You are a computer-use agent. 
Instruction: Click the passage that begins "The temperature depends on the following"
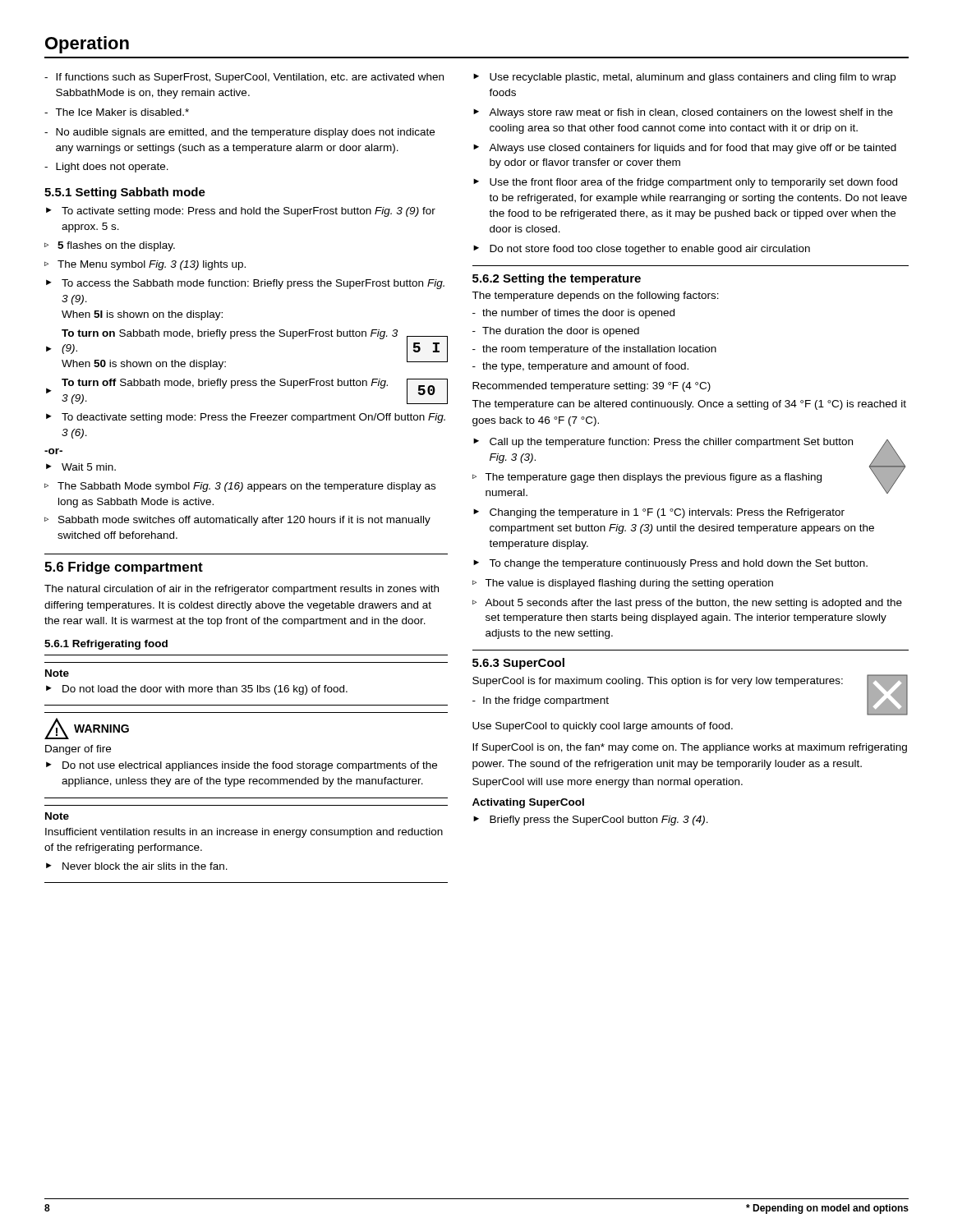tap(596, 295)
